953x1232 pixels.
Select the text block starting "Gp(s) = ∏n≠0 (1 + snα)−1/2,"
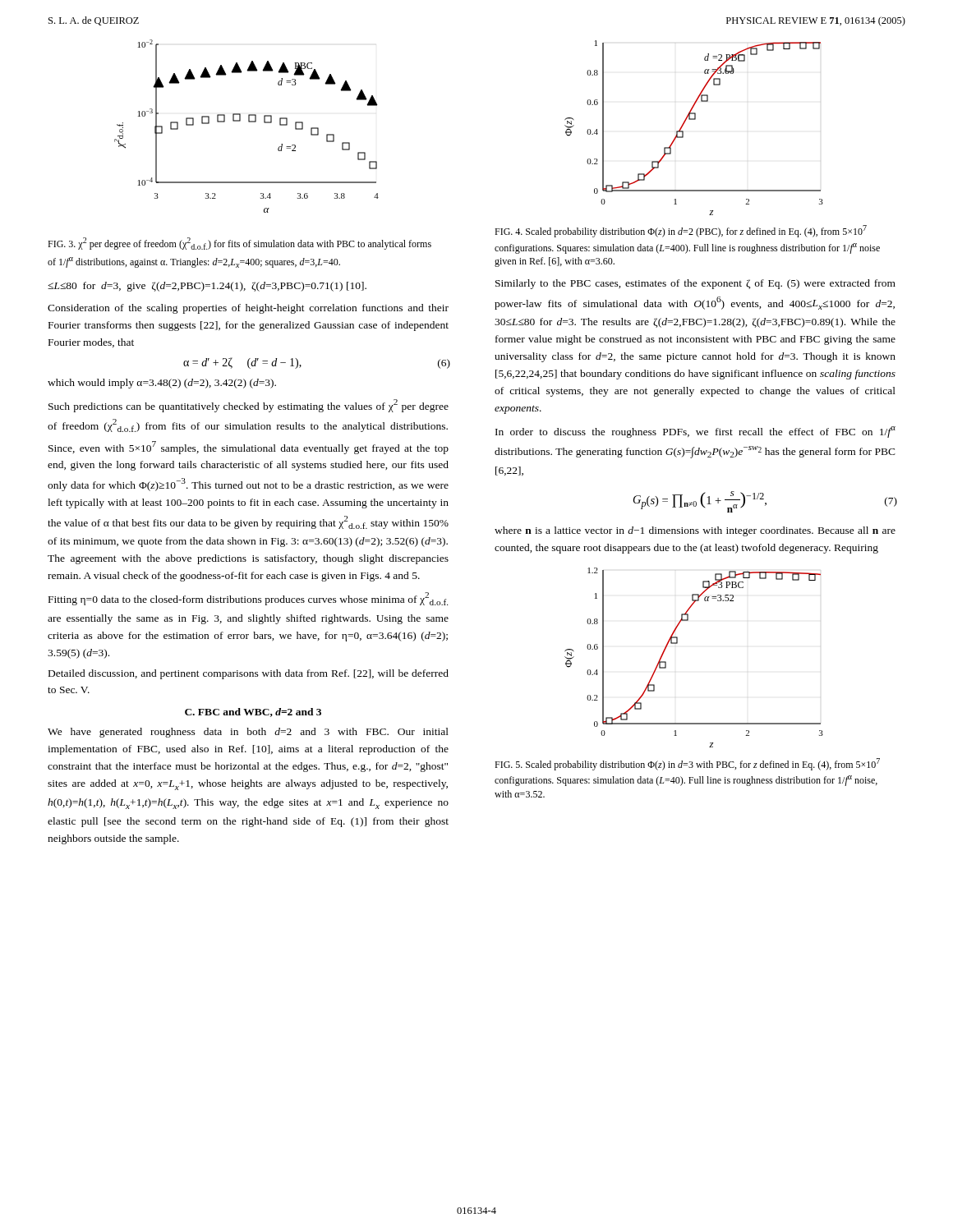pyautogui.click(x=765, y=501)
